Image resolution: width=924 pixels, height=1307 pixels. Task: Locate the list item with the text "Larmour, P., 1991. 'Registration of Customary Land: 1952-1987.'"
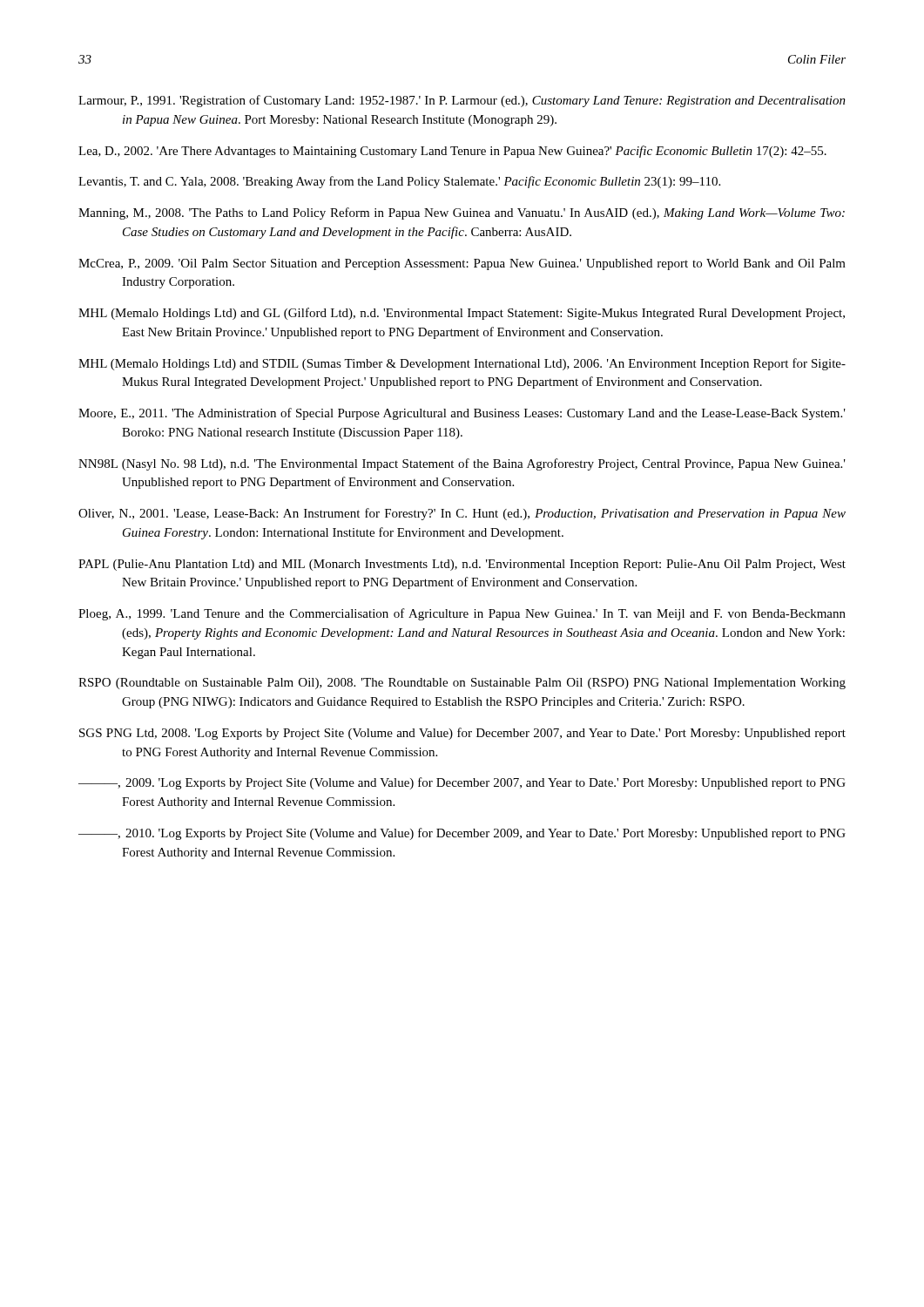pyautogui.click(x=462, y=110)
